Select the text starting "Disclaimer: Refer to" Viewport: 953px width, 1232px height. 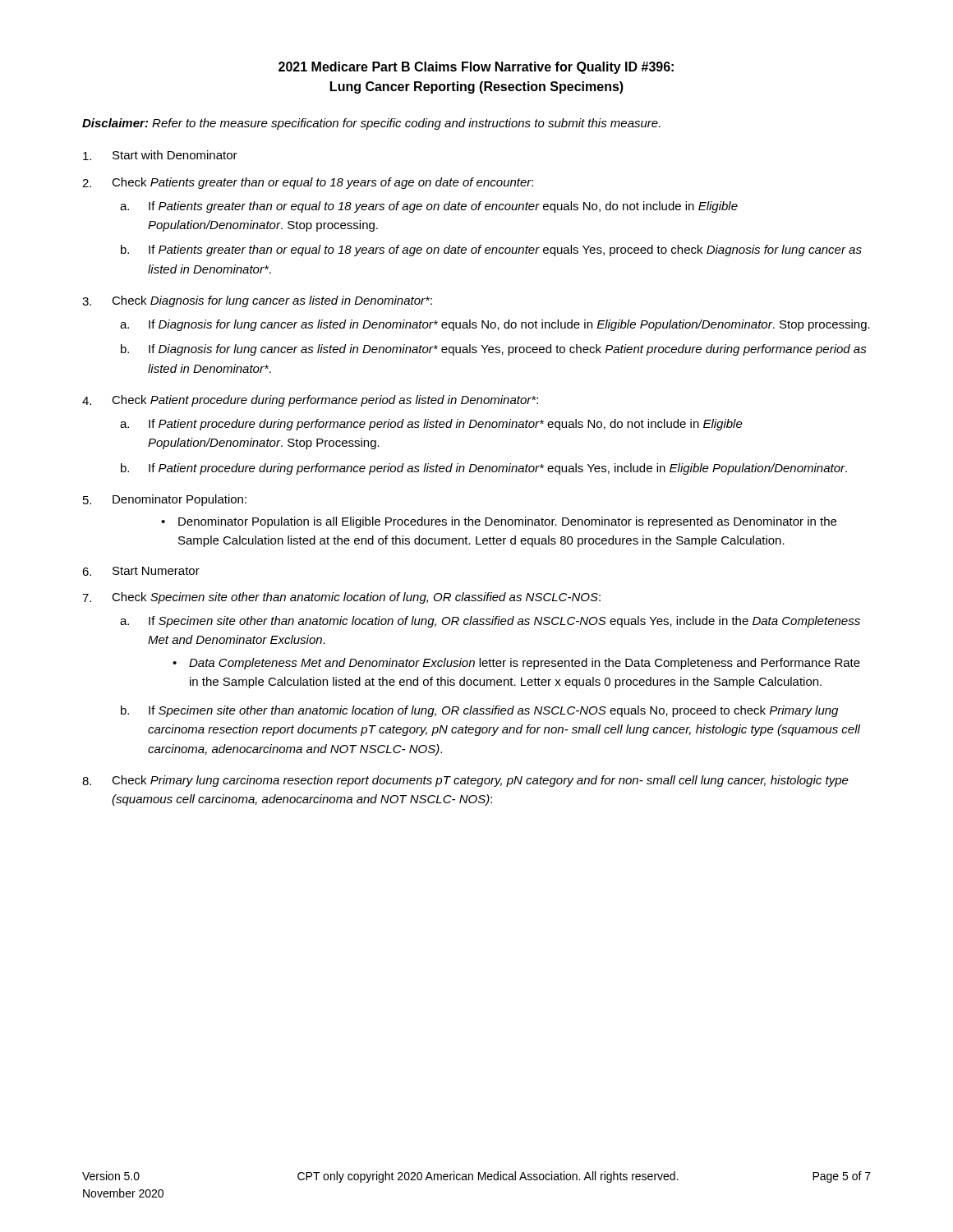tap(372, 123)
